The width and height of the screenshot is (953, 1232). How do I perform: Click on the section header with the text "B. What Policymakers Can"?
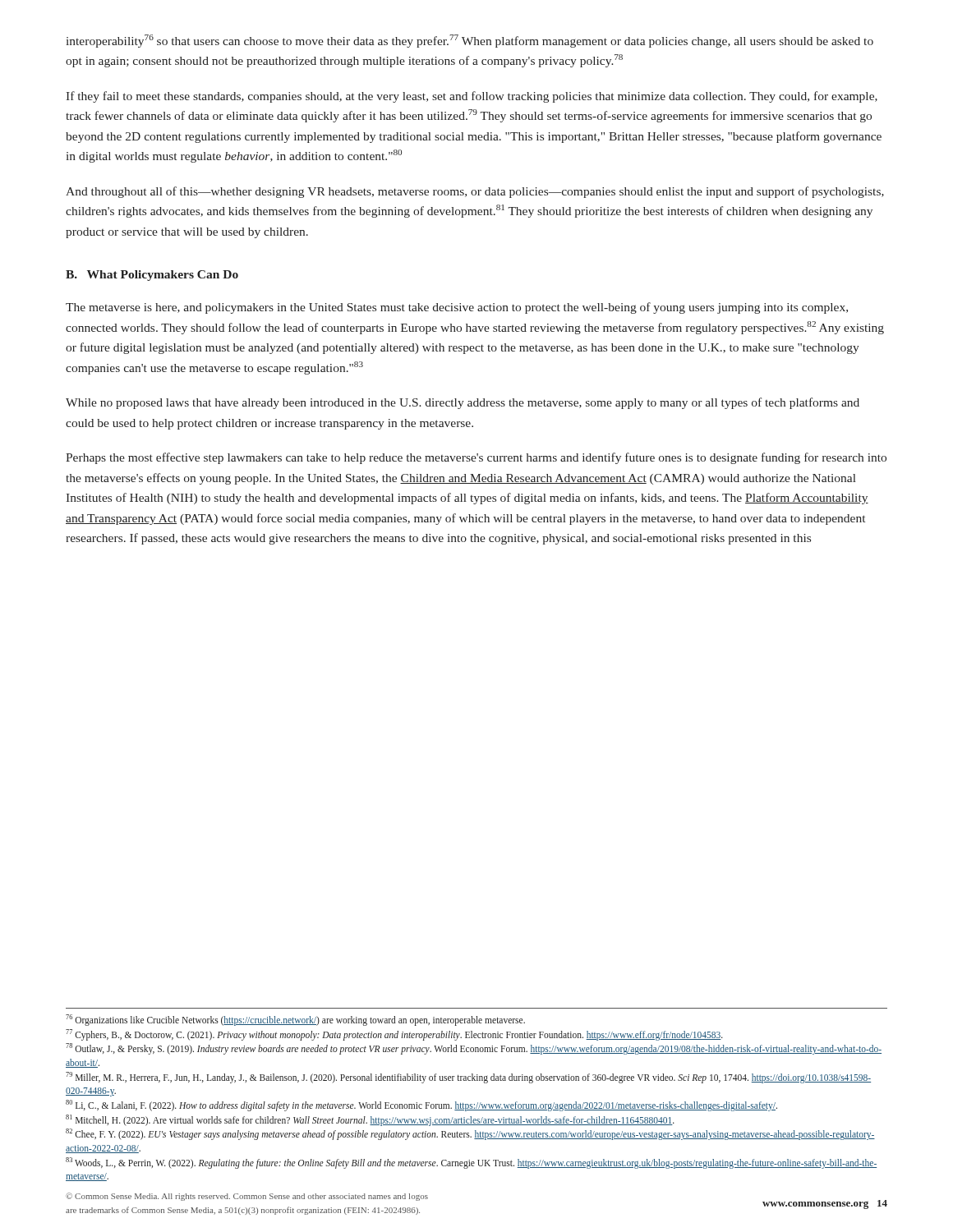pos(152,274)
